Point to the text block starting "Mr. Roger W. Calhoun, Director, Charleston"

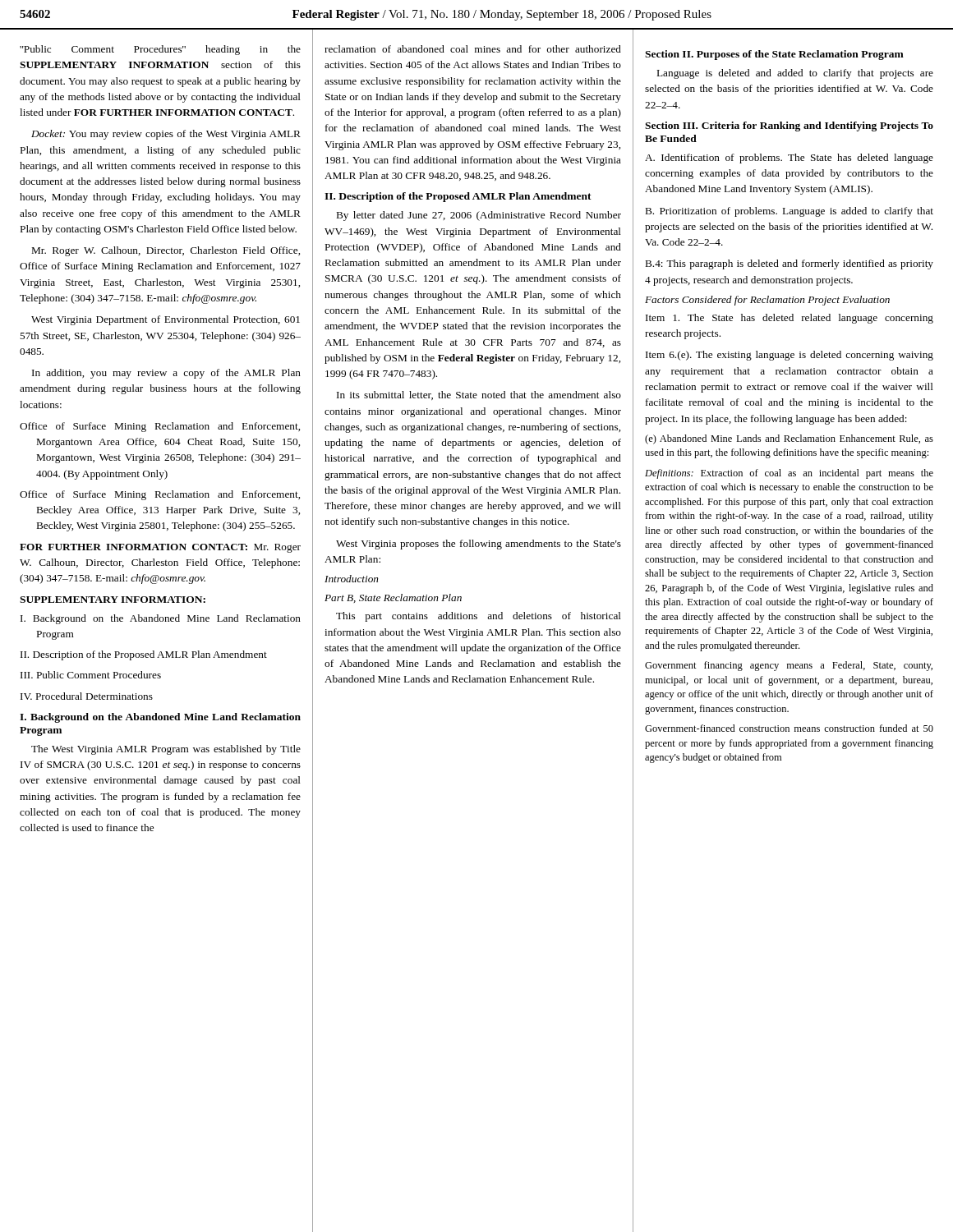coord(160,274)
